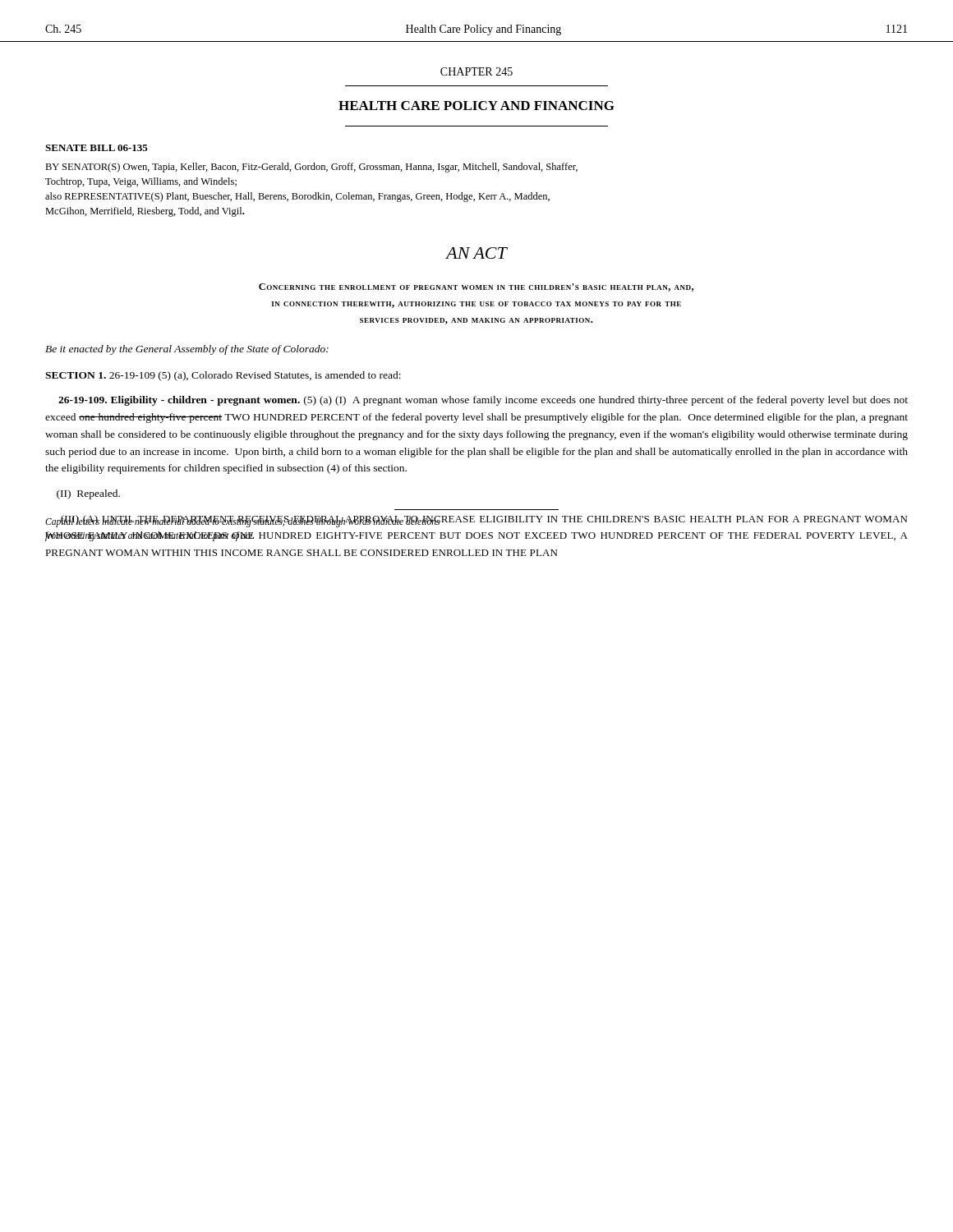Click where it says "SENATE BILL 06-135"
This screenshot has height=1232, width=953.
coord(96,147)
